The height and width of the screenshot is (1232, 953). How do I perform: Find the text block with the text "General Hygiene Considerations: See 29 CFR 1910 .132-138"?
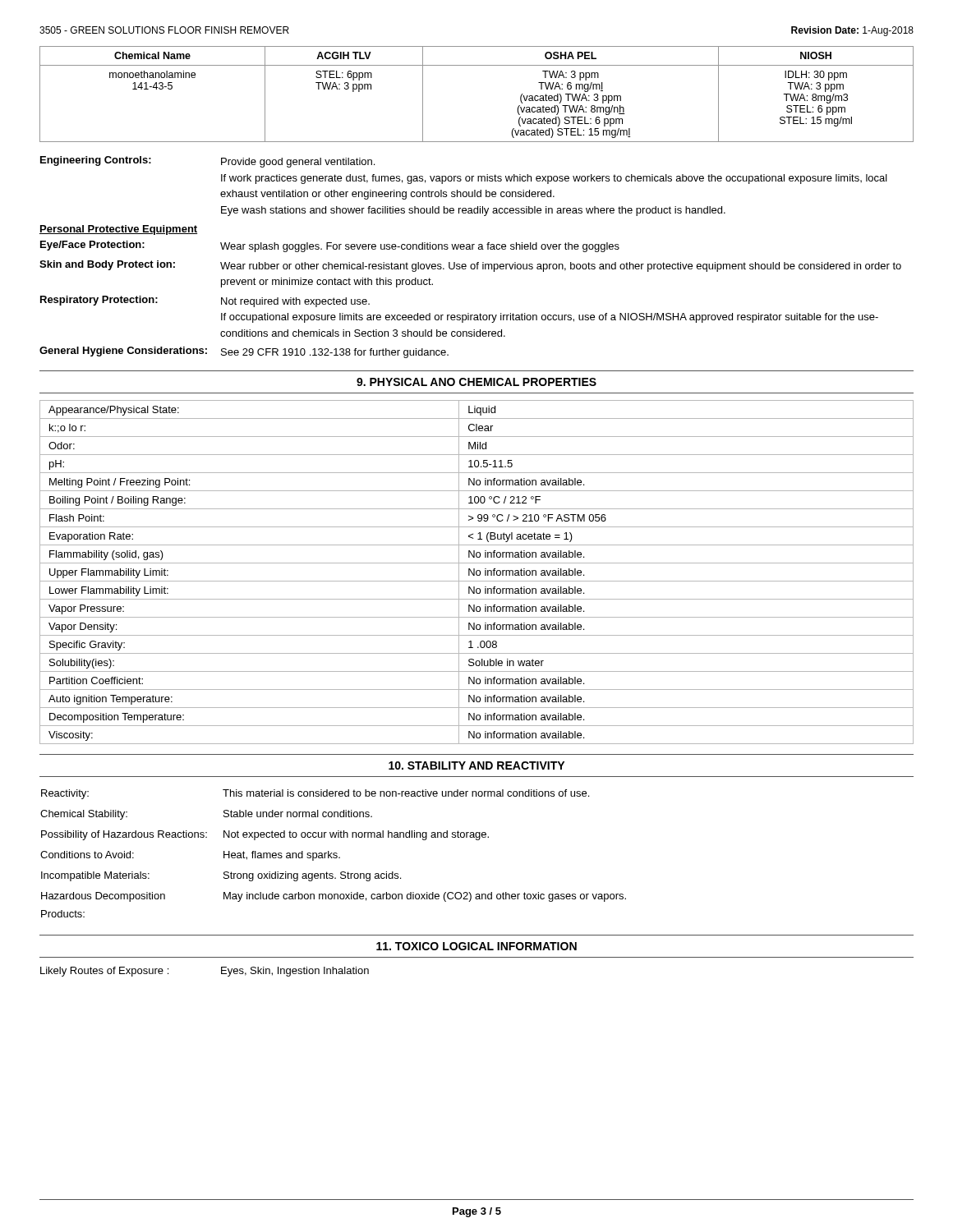(x=244, y=352)
